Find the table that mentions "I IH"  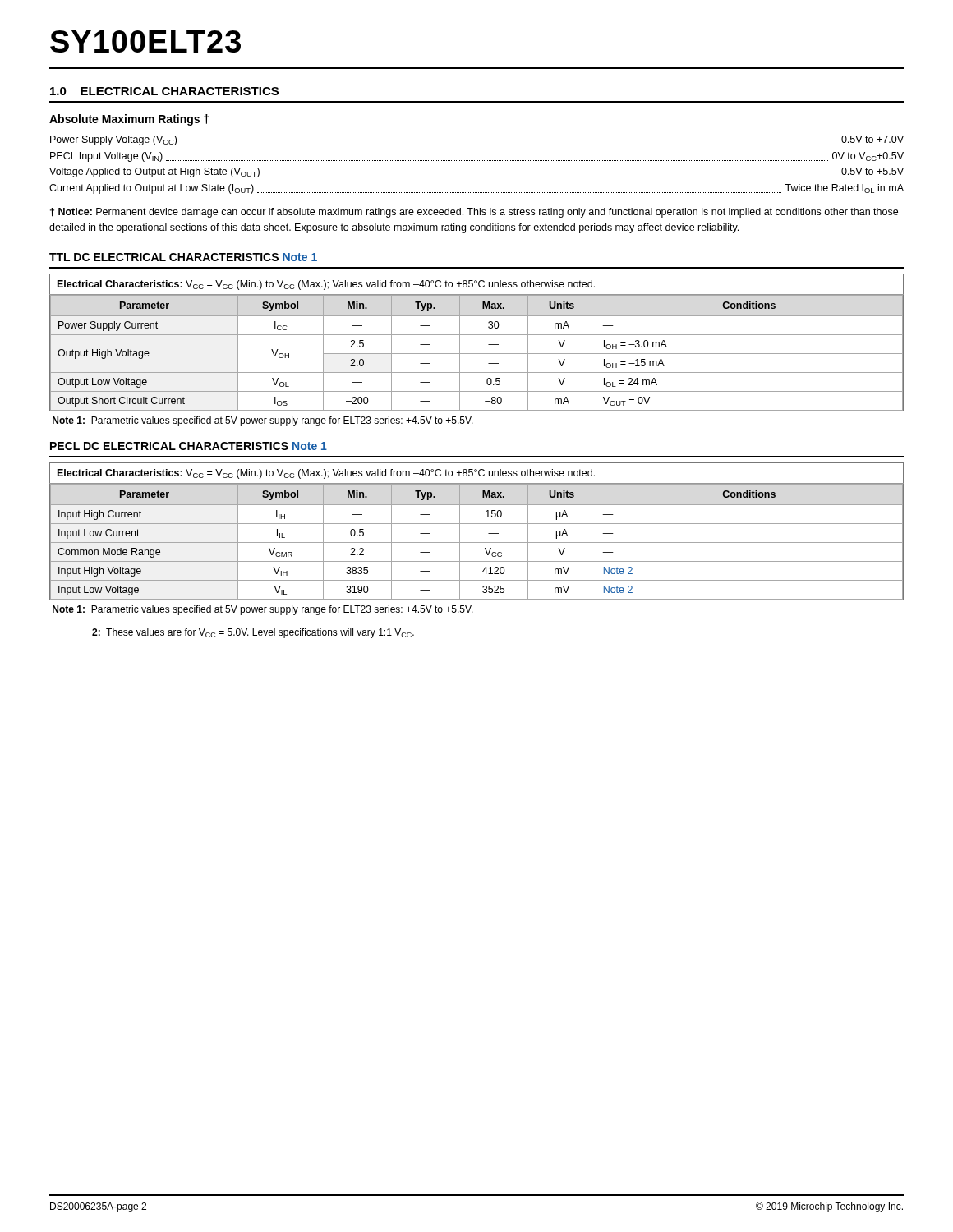pyautogui.click(x=476, y=531)
